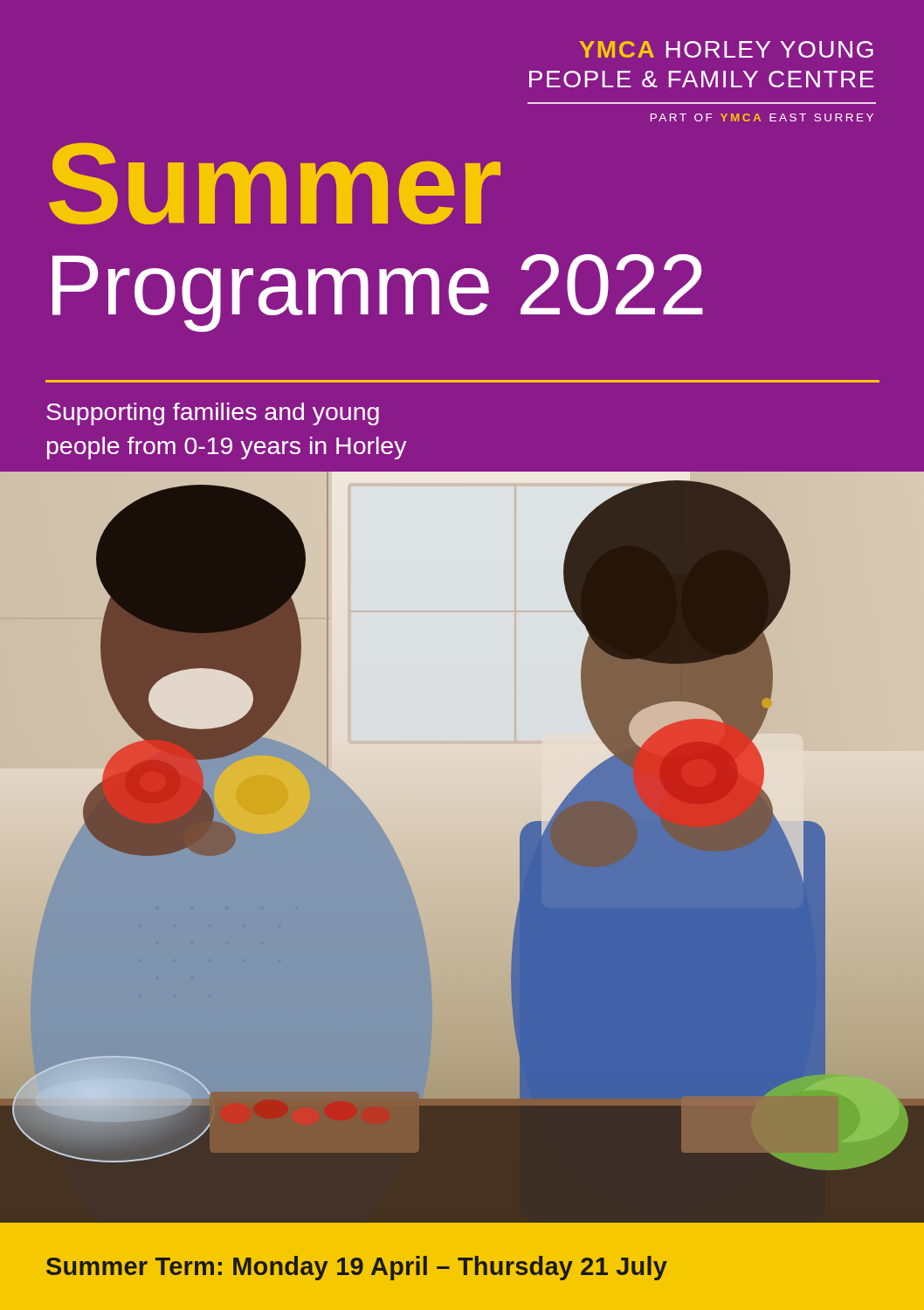Click on the title containing "Summer Programme 2022"
The height and width of the screenshot is (1310, 924).
(x=376, y=228)
